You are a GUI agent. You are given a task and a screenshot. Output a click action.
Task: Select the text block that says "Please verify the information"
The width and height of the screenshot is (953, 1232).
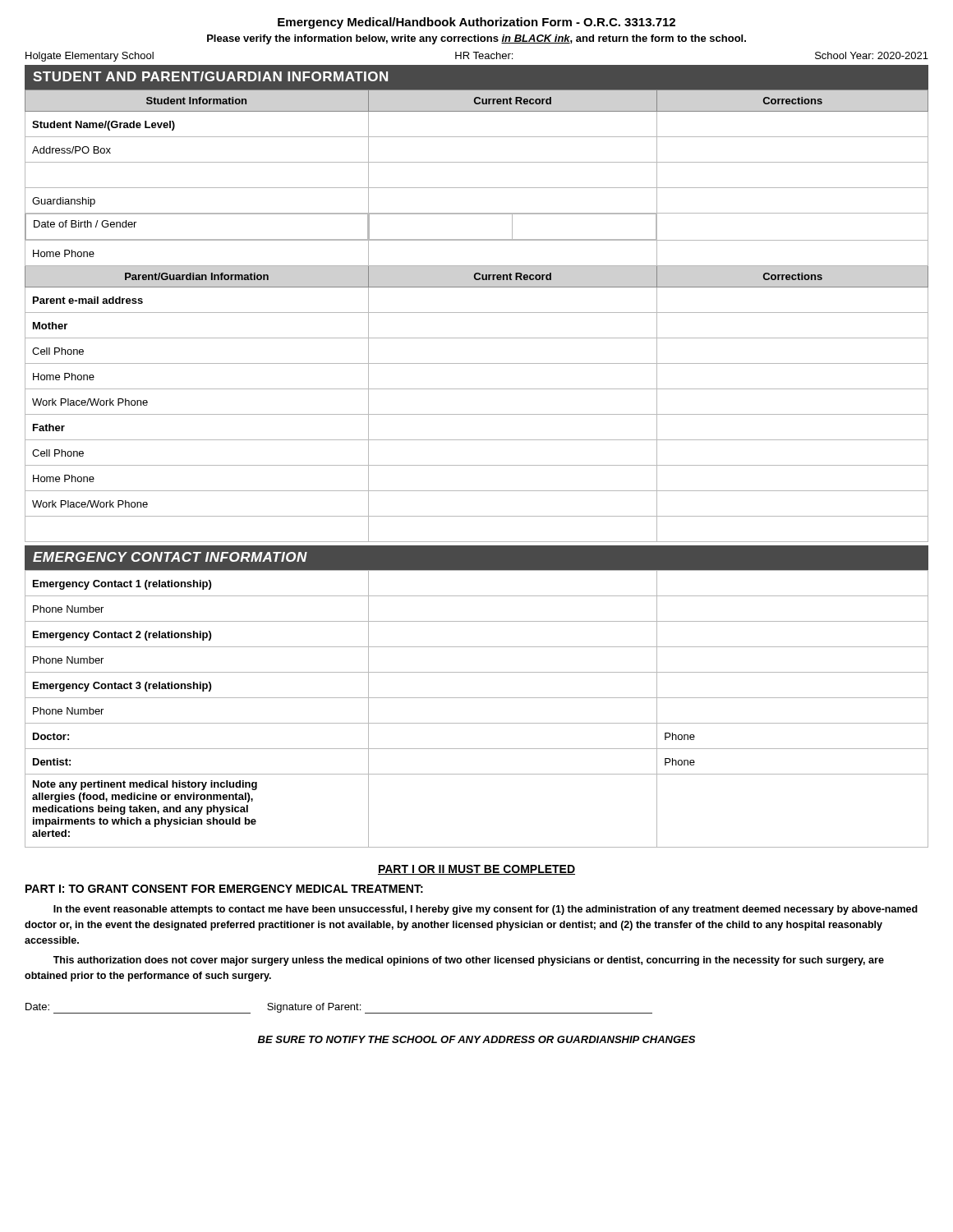click(x=476, y=38)
